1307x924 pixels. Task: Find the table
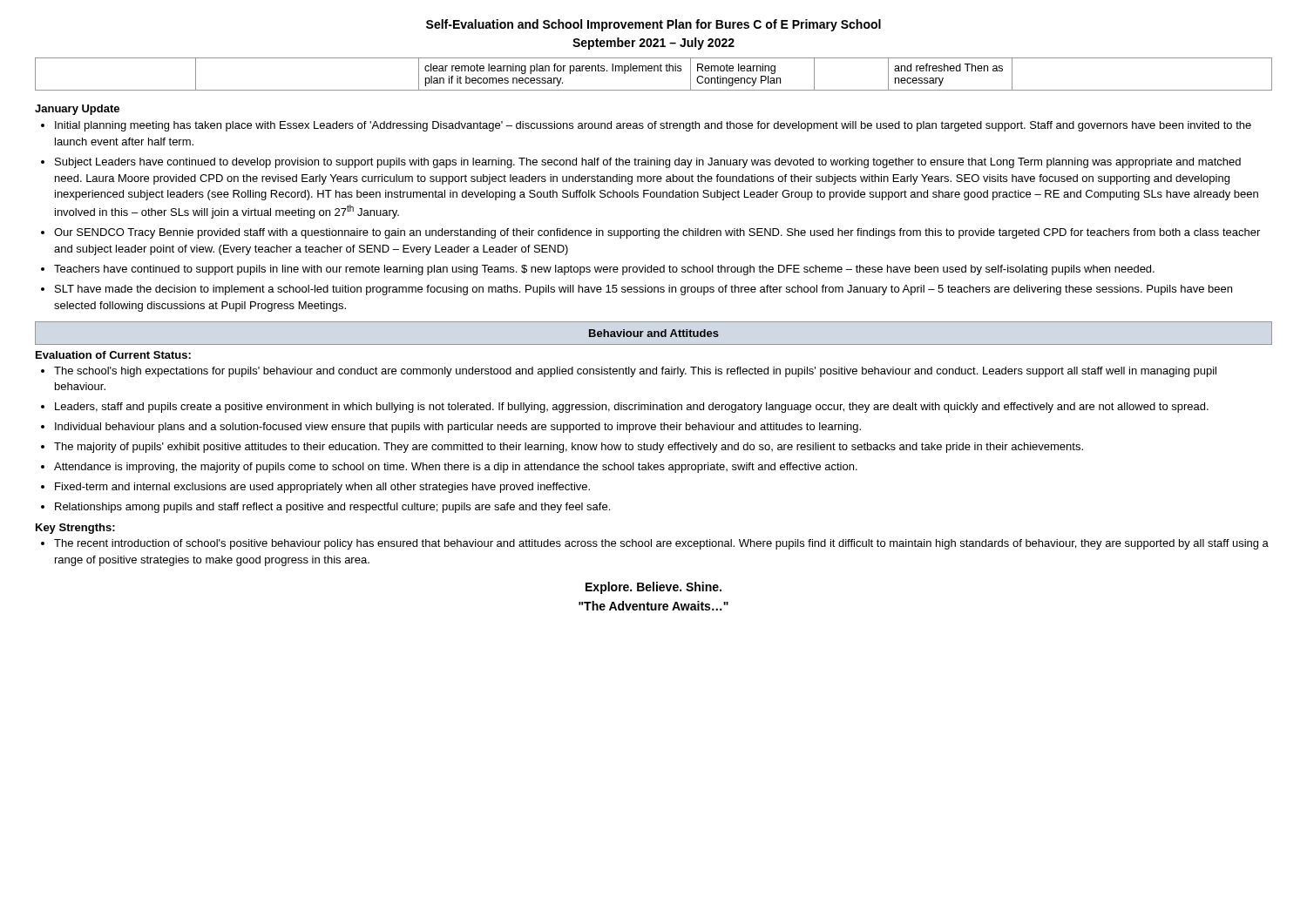[654, 74]
